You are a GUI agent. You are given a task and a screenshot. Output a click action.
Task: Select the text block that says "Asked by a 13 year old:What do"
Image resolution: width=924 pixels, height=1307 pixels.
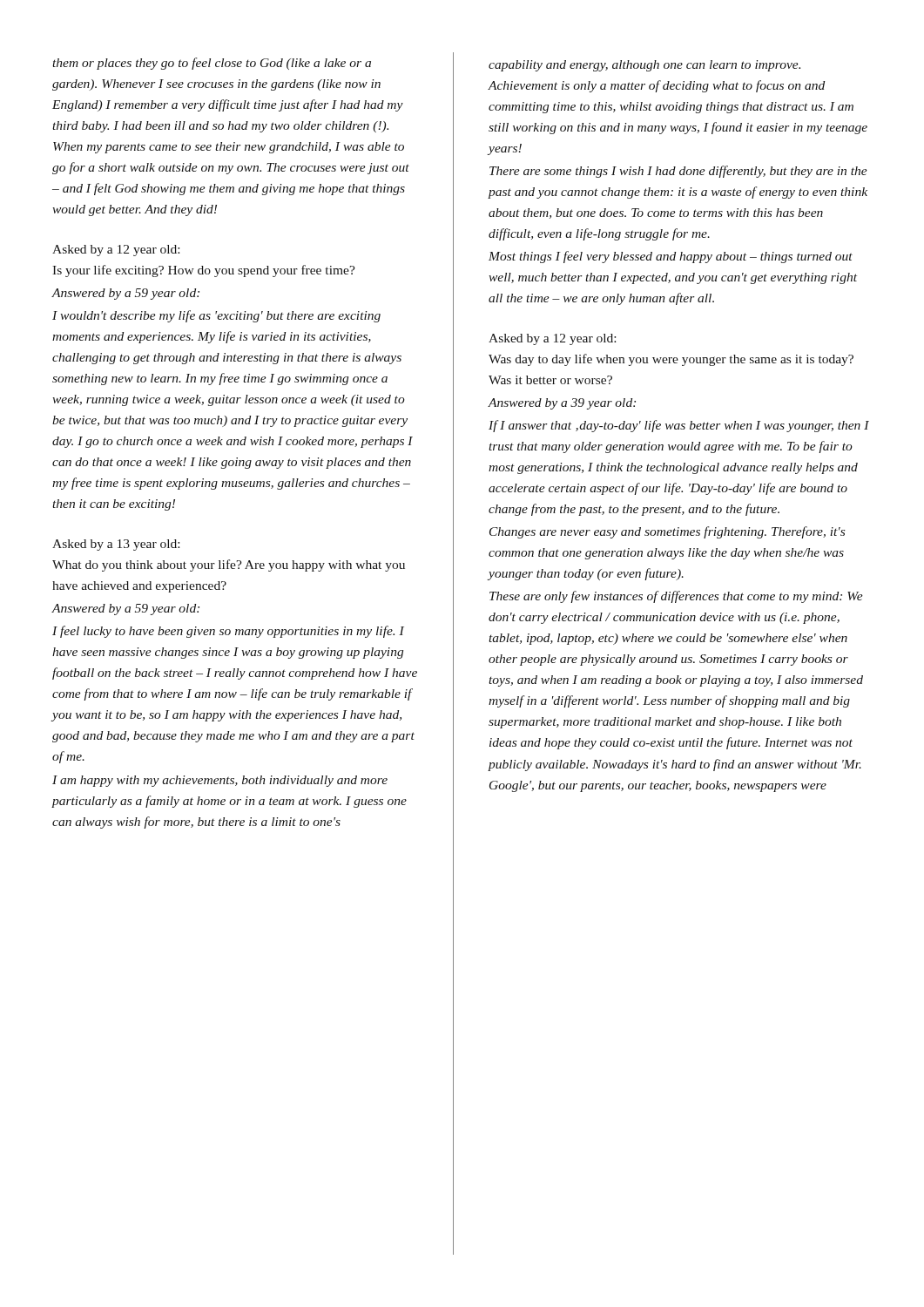pos(235,683)
